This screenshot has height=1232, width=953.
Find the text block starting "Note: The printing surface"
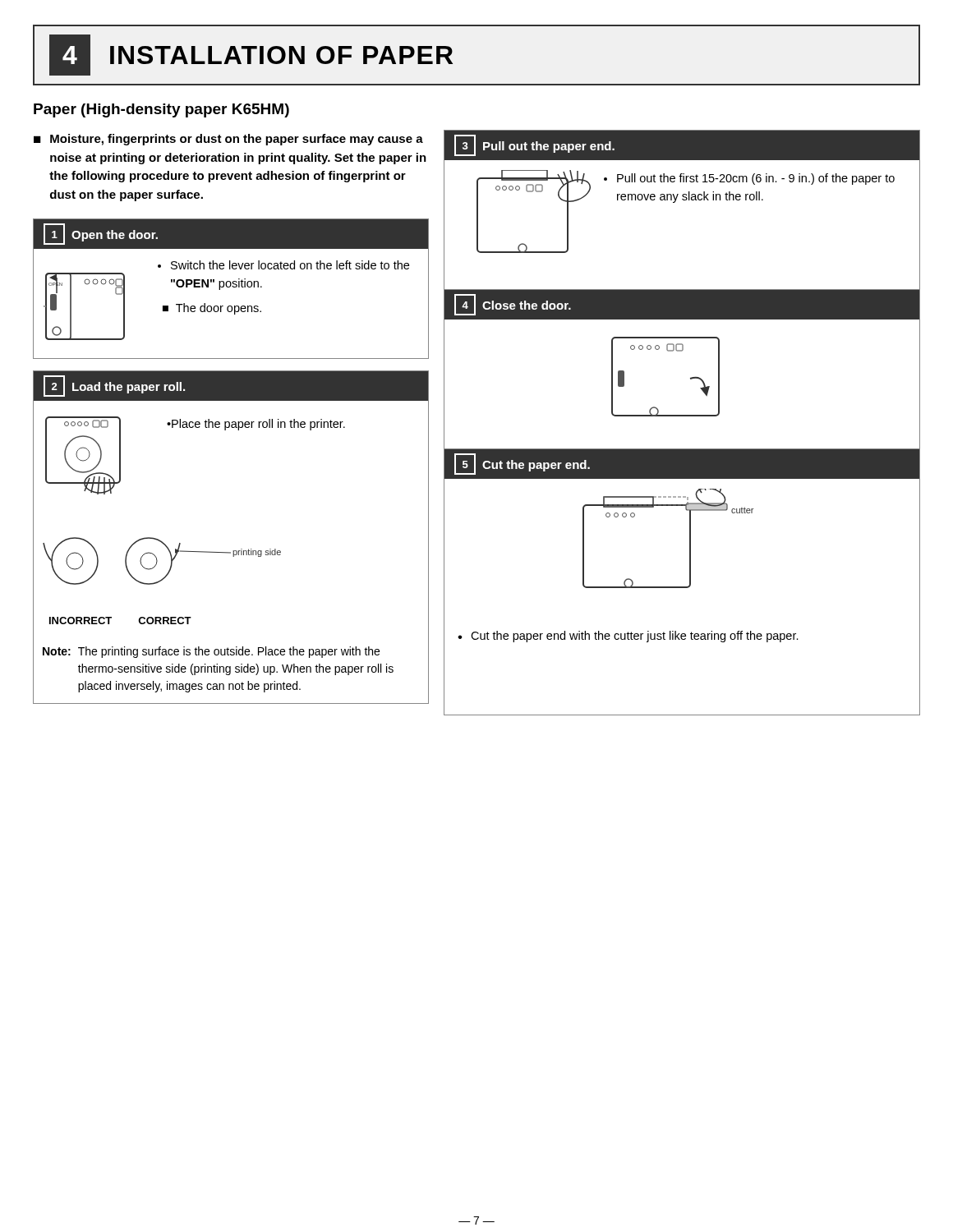(231, 669)
